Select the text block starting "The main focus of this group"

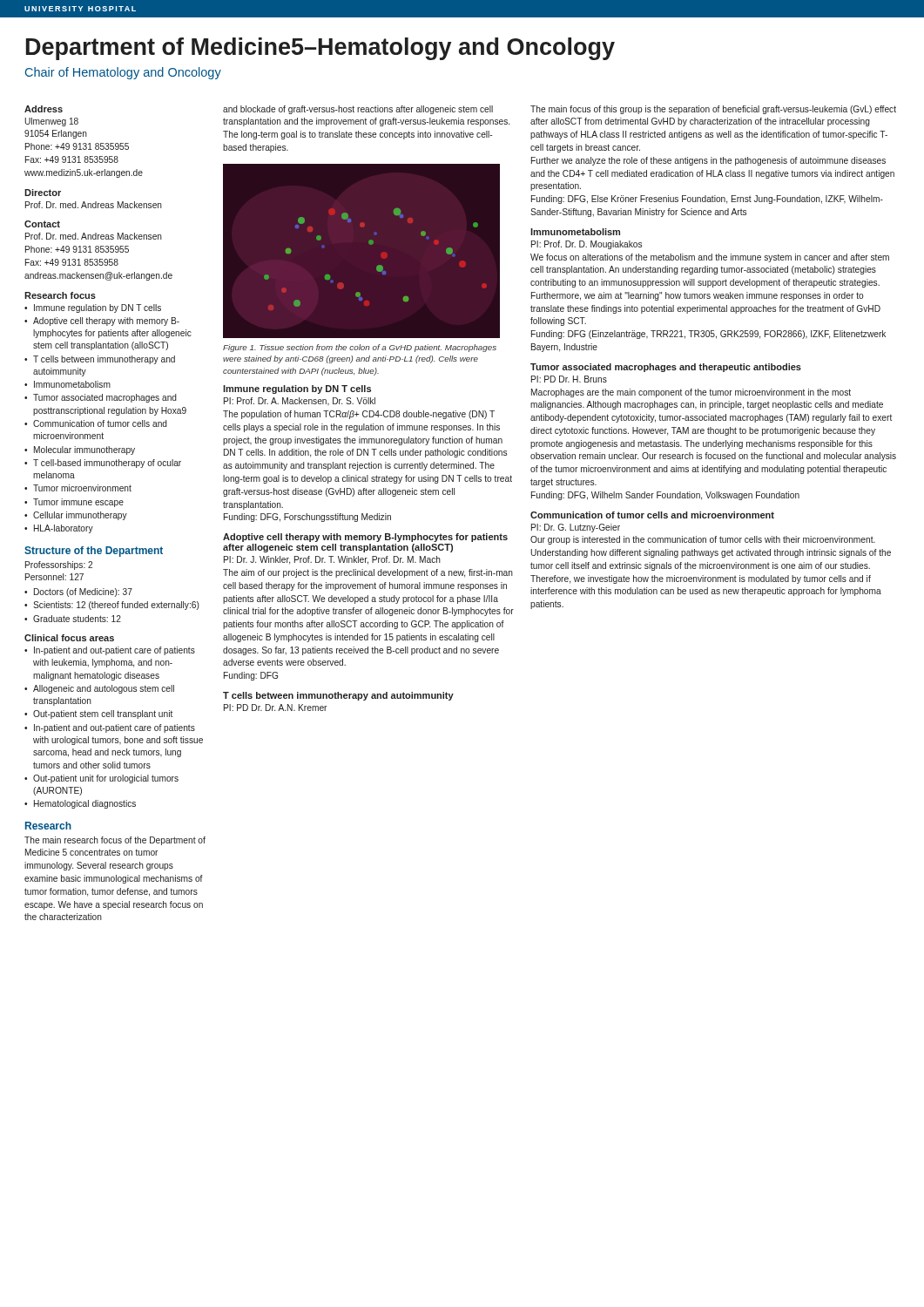click(x=713, y=161)
